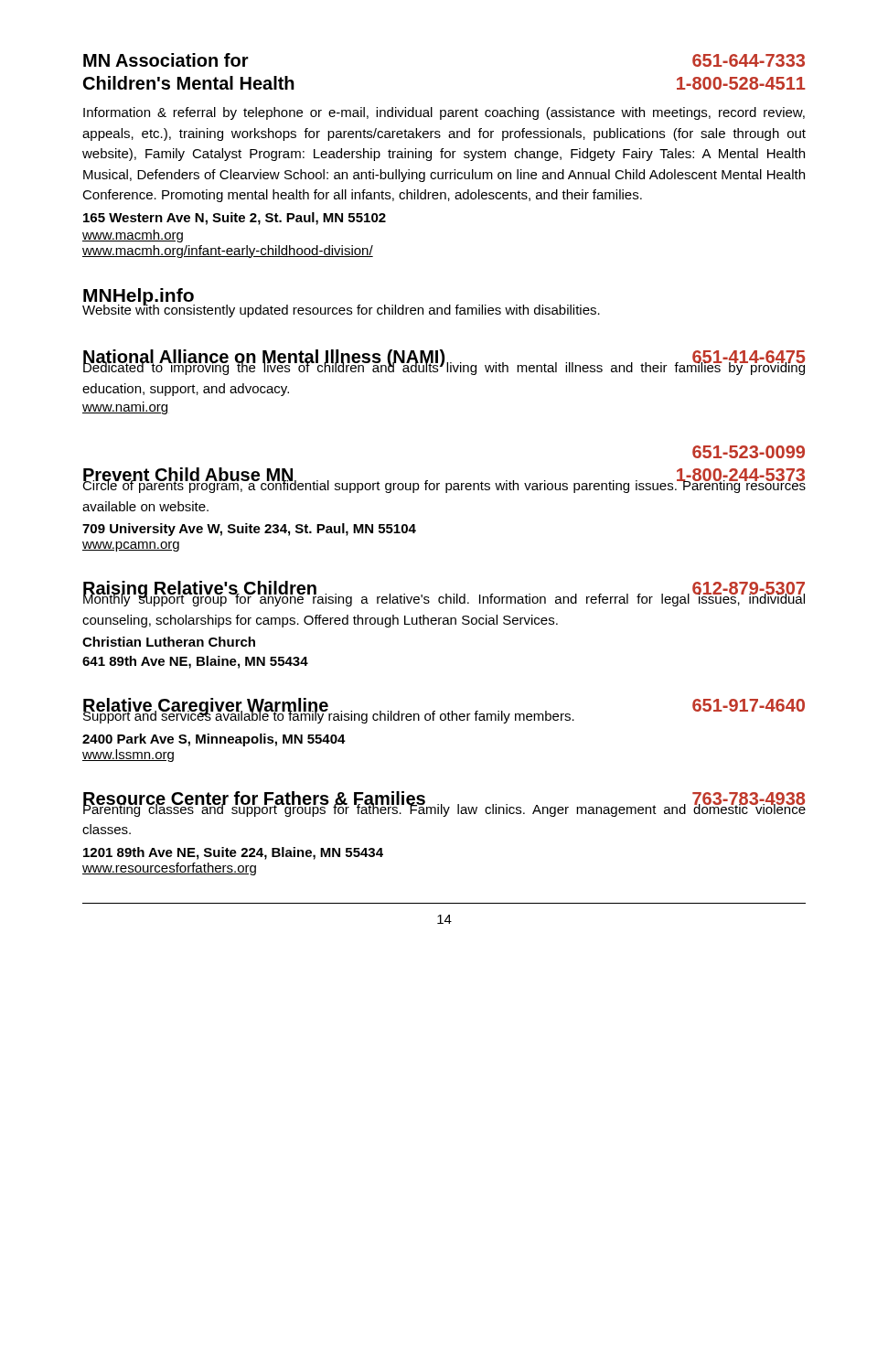Locate the section header that reads "MN Association for Children's Mental Health 651-644-7333 1-800-528-4511"

click(164, 59)
